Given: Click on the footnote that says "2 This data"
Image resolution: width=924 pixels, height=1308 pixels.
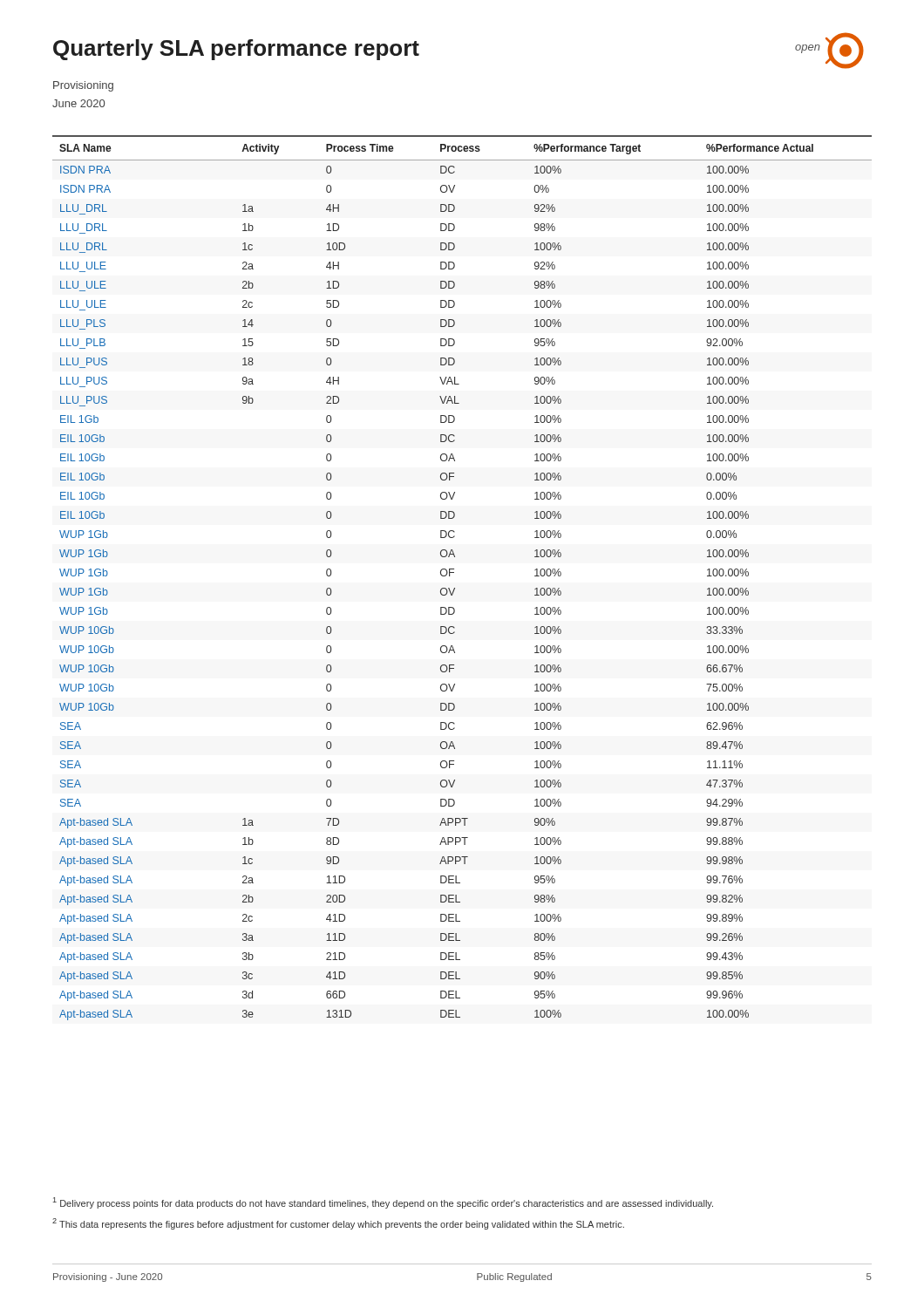Looking at the screenshot, I should coord(339,1223).
